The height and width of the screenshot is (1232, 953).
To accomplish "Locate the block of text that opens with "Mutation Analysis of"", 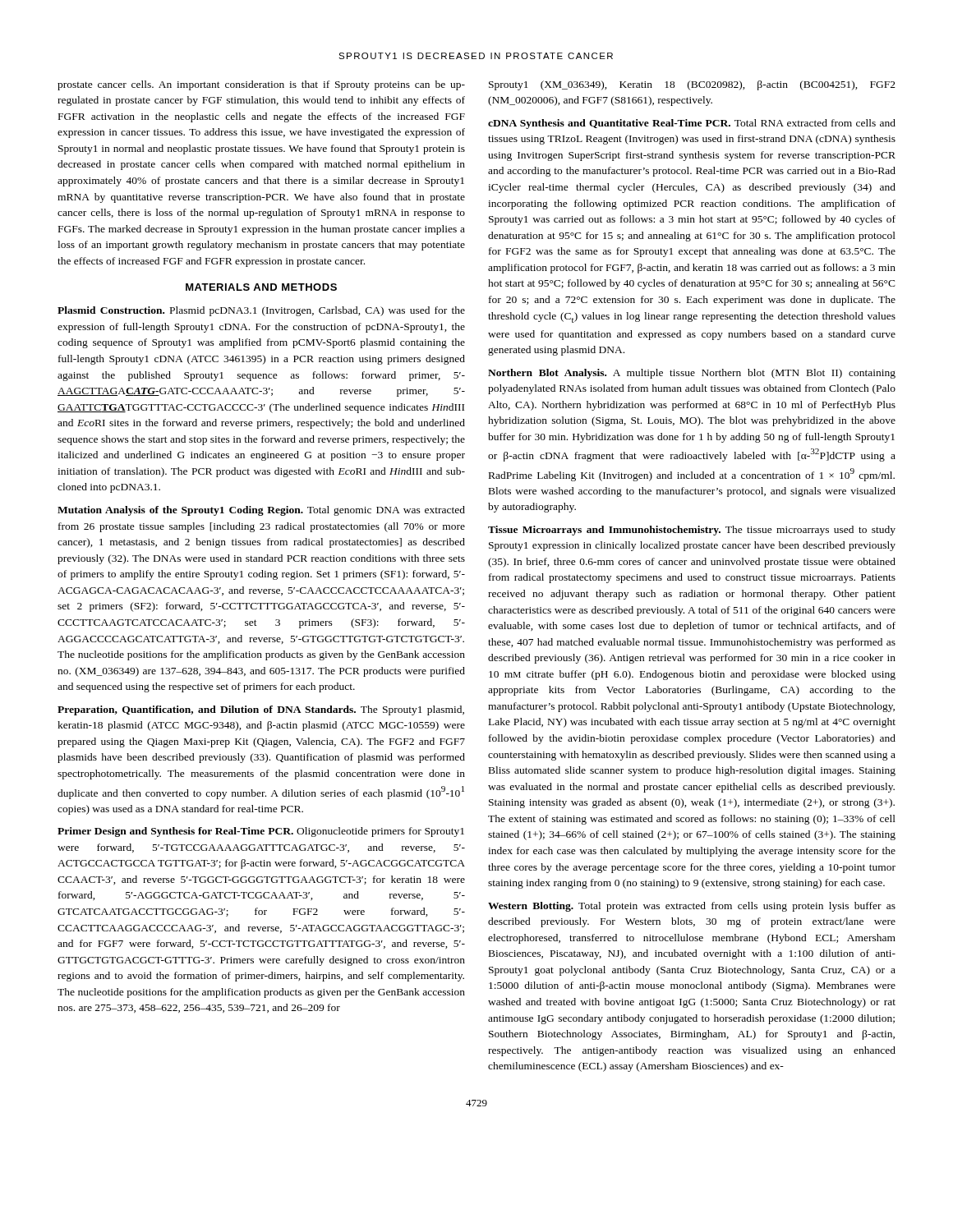I will tap(261, 598).
